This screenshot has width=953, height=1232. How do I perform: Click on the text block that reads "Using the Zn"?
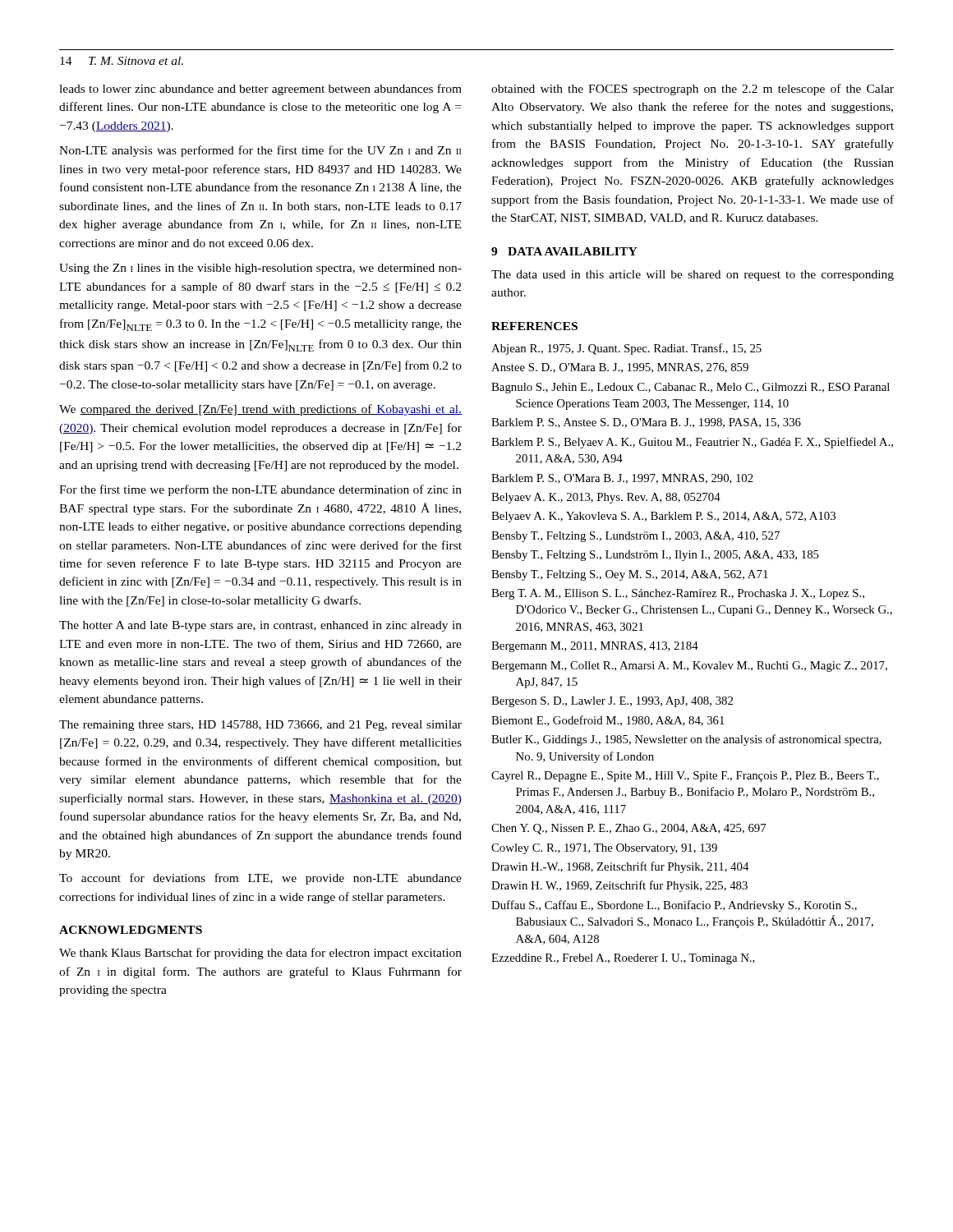[x=260, y=326]
